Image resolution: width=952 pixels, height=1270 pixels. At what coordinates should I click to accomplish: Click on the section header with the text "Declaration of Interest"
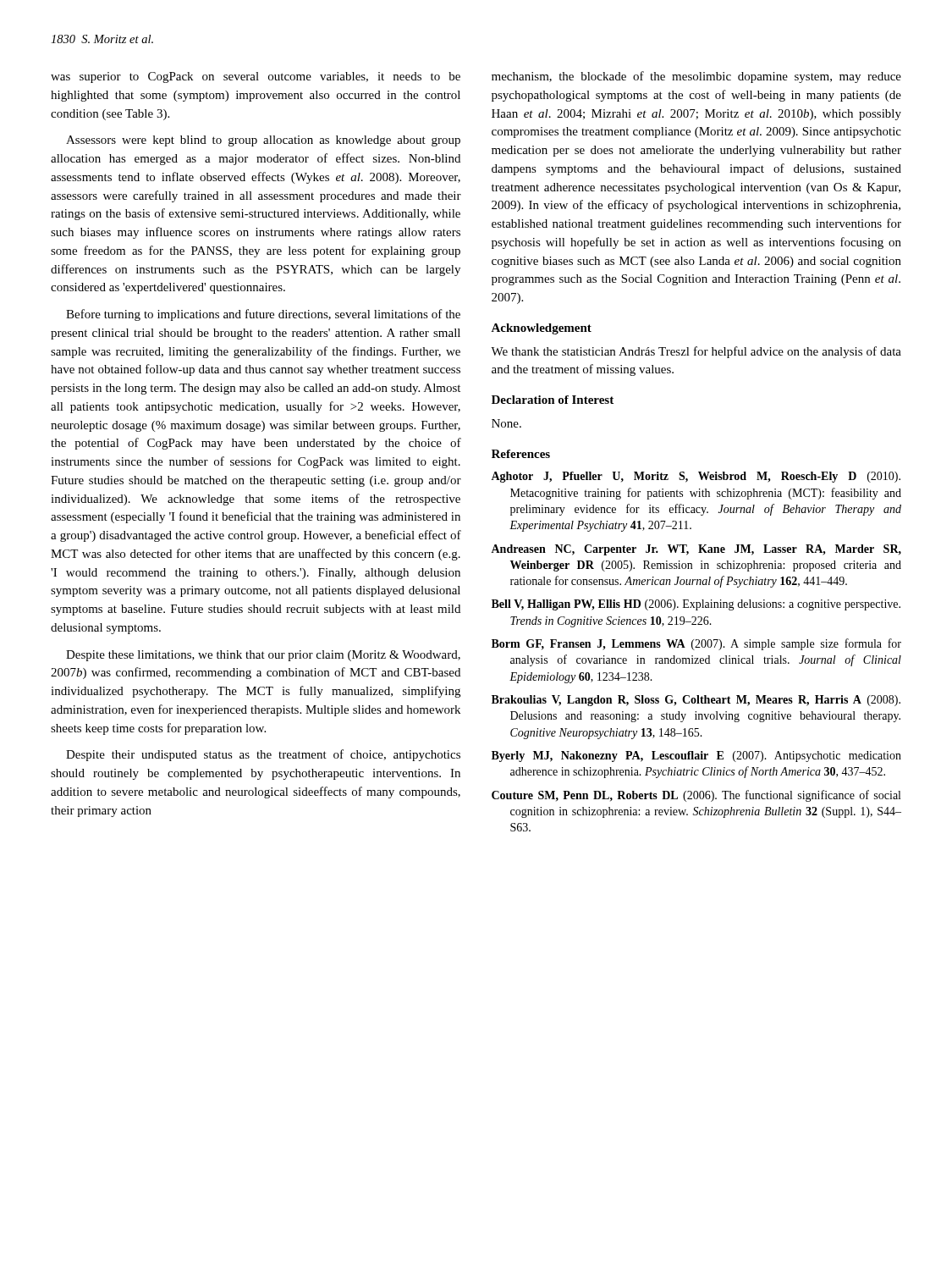point(552,400)
